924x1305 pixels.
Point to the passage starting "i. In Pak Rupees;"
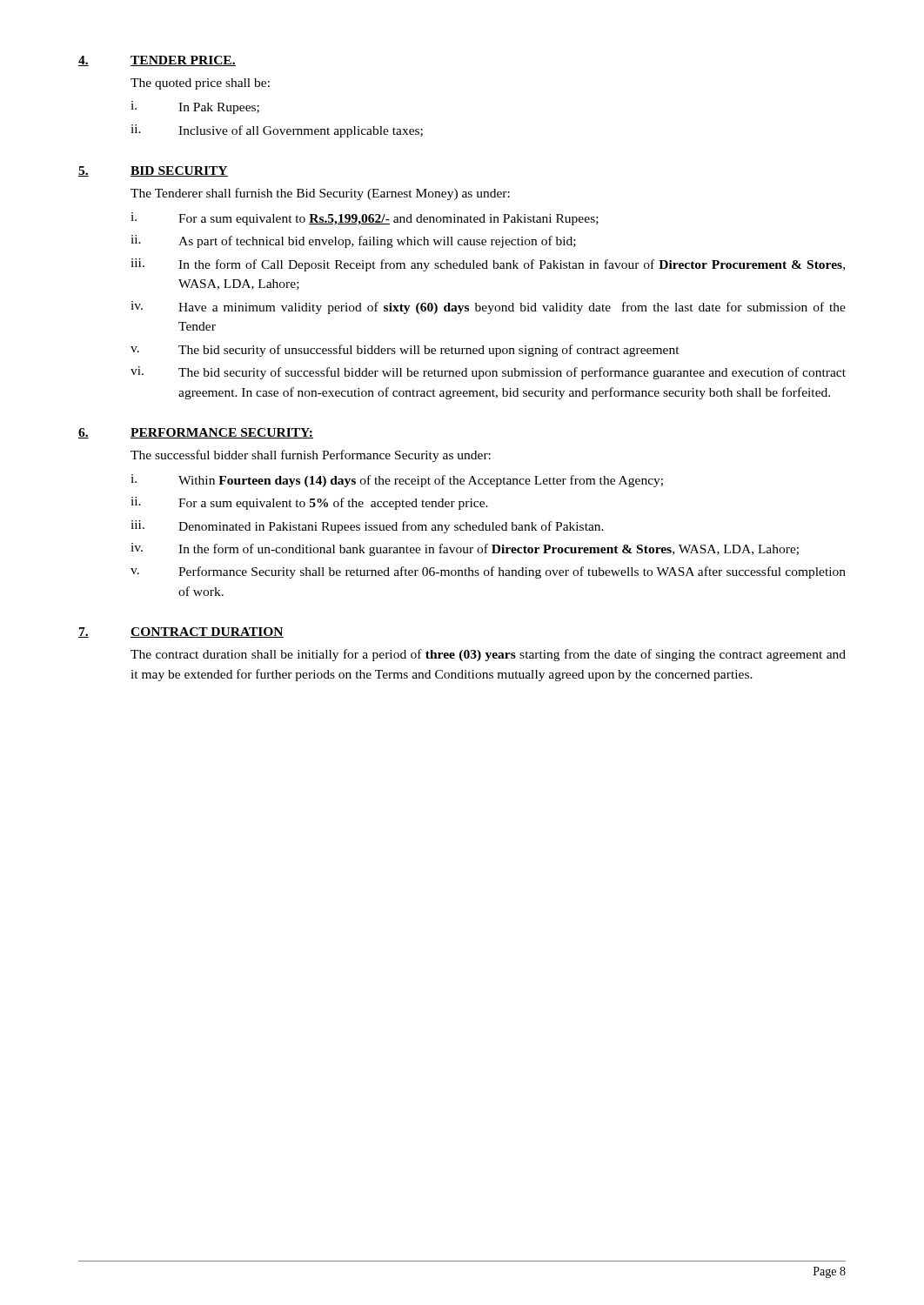point(195,107)
